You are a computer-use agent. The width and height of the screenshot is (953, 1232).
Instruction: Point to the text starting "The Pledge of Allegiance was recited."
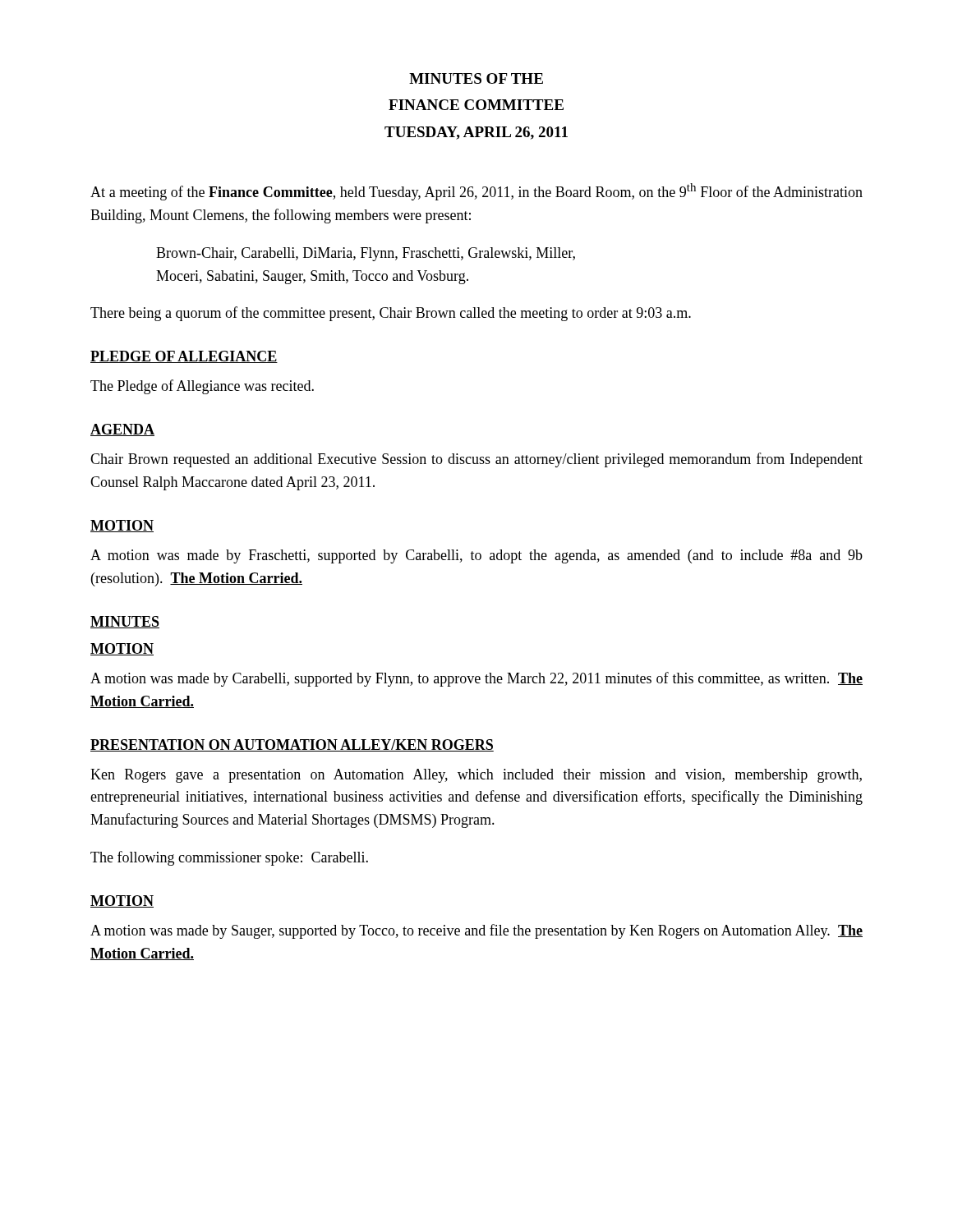pos(202,386)
